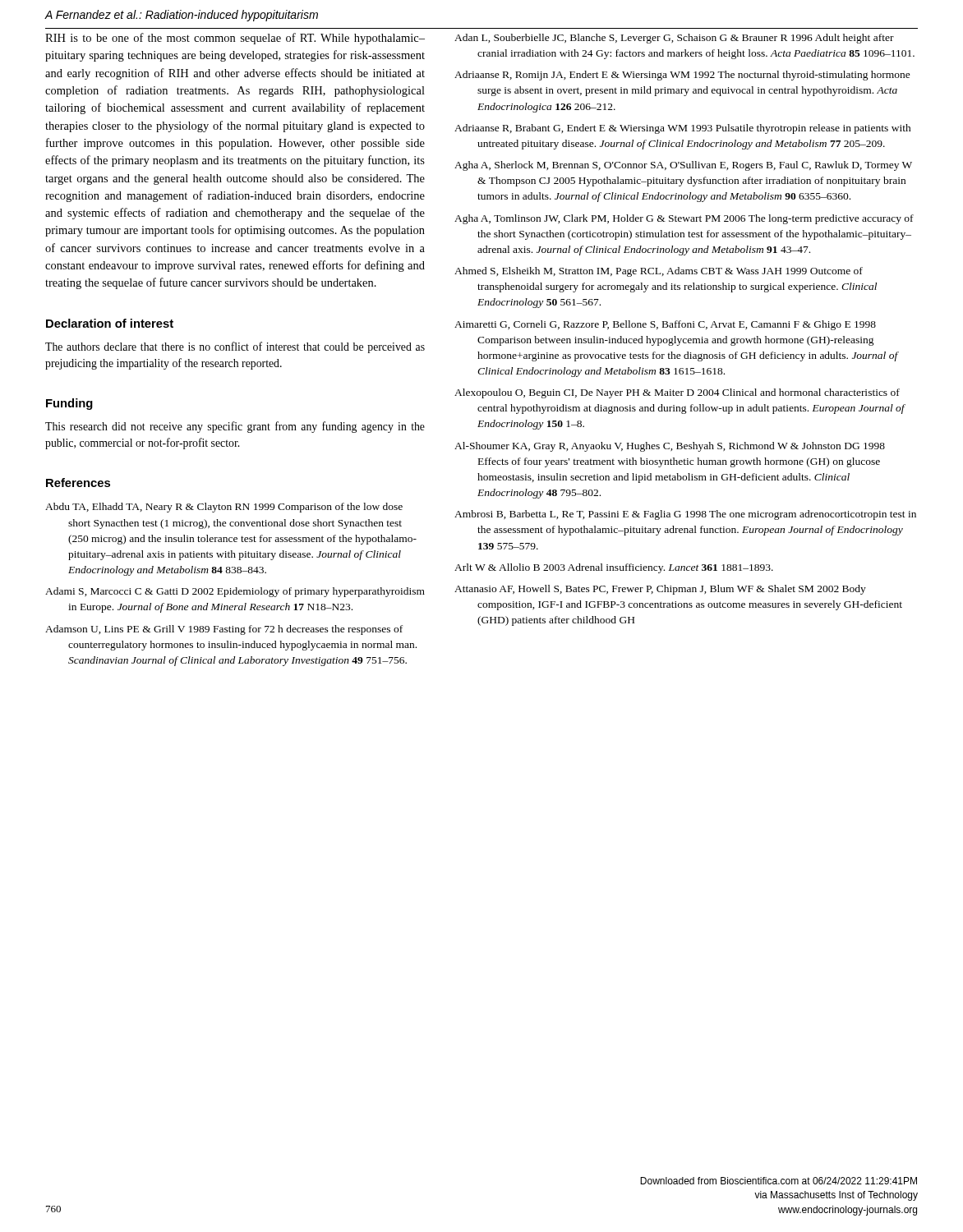The image size is (963, 1232).
Task: Point to the region starting "Agha A, Sherlock M,"
Action: [x=683, y=180]
